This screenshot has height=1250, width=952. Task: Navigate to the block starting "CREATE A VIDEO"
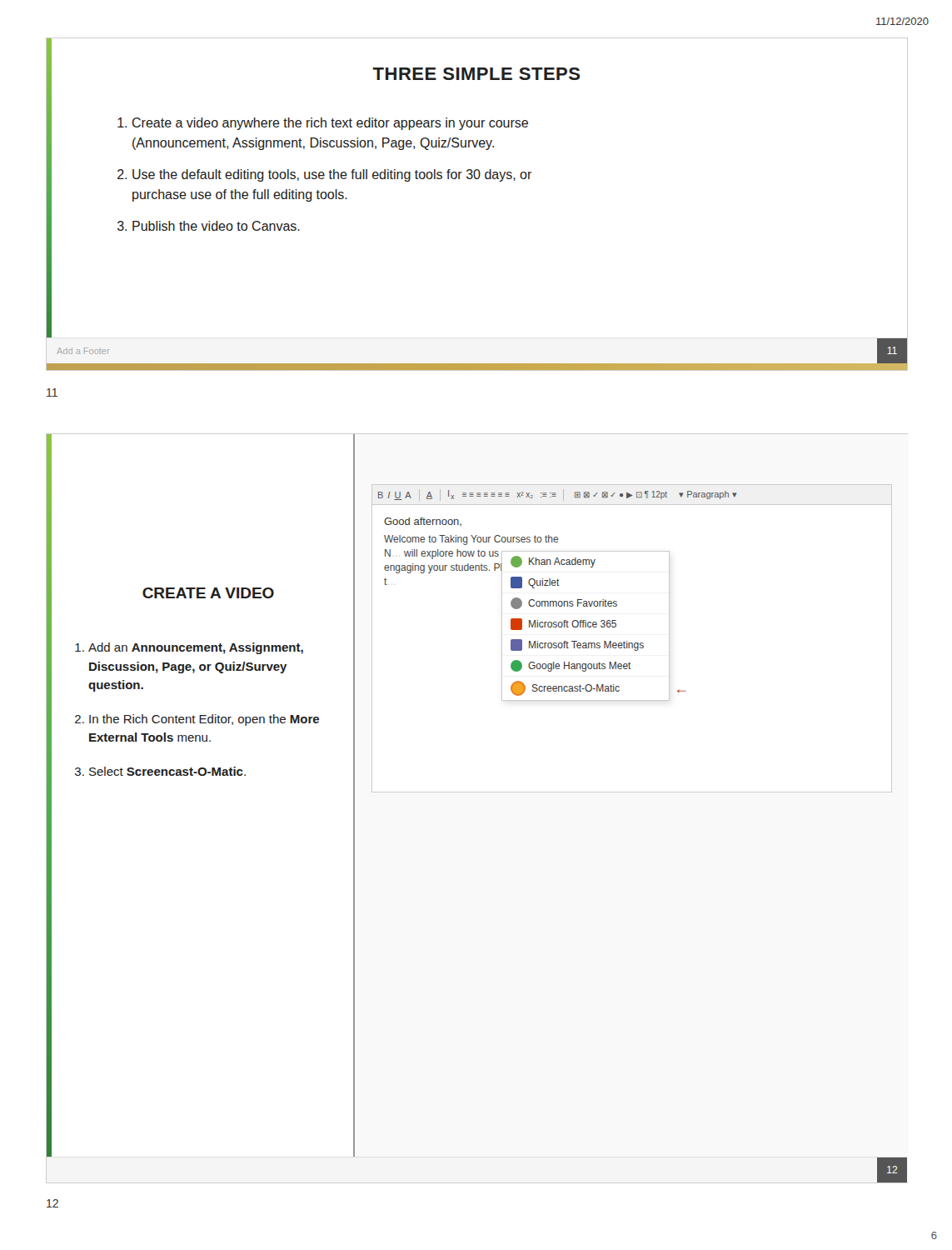tap(208, 593)
